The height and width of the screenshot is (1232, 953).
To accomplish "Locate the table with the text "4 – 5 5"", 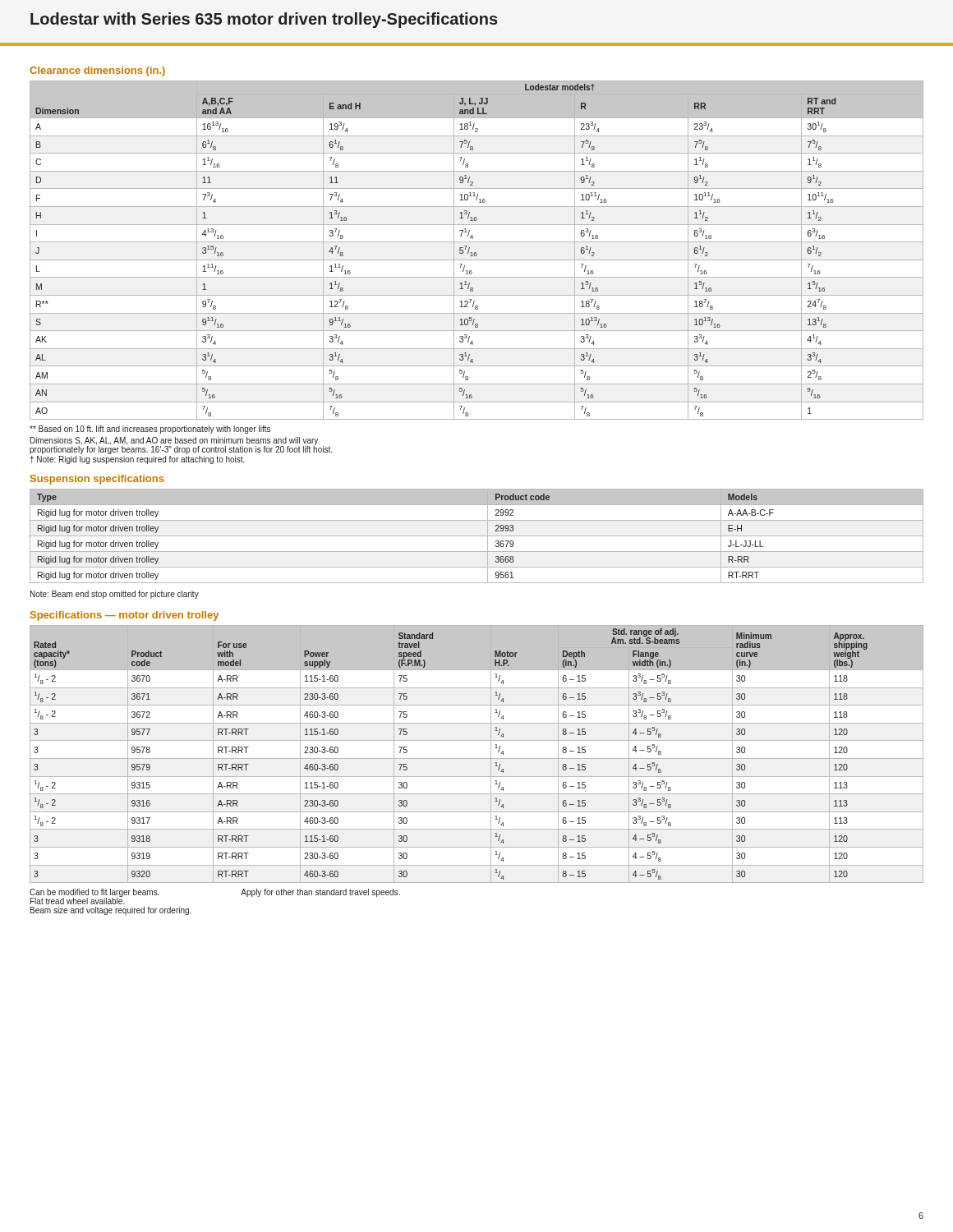I will [x=476, y=754].
